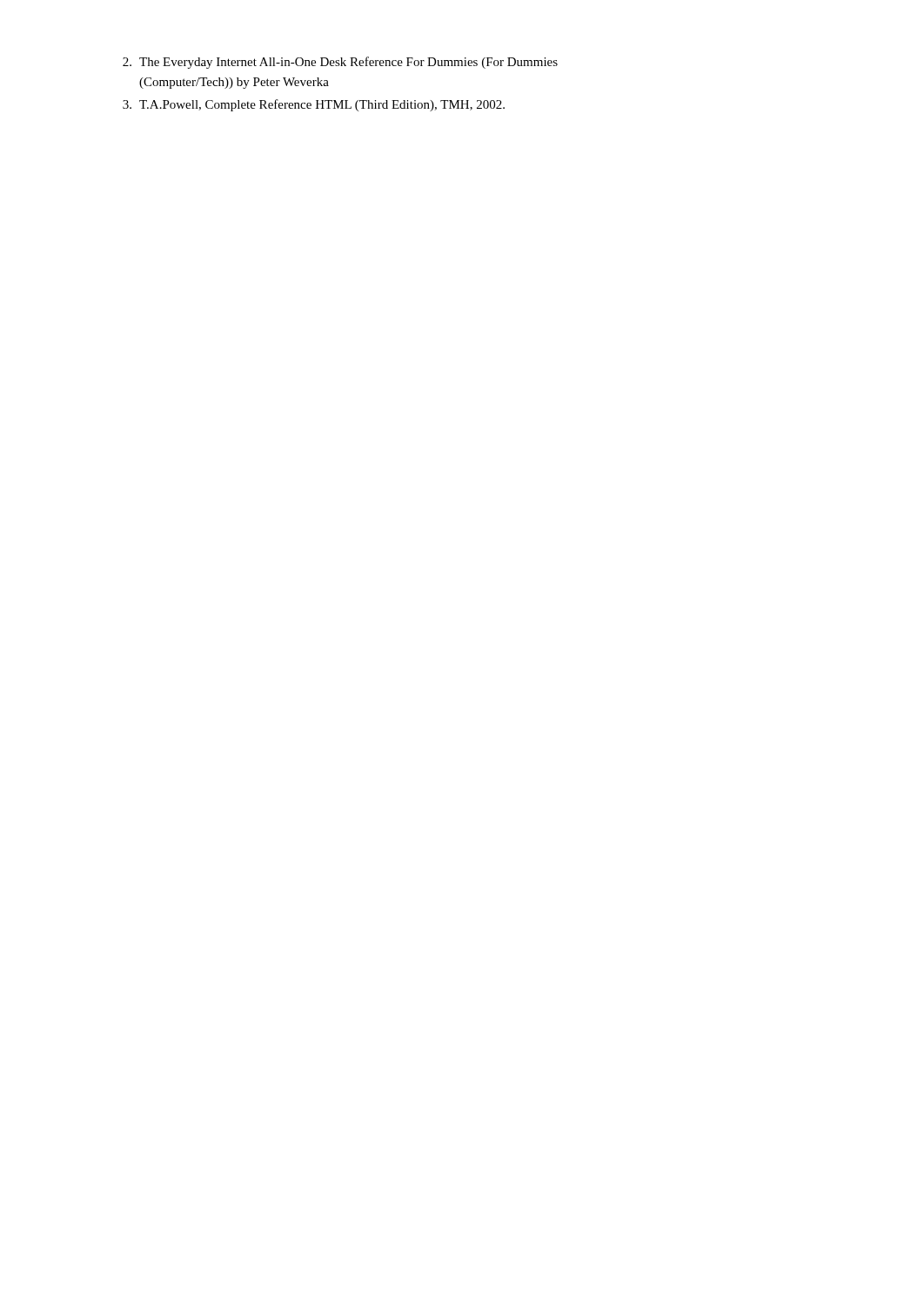Click the passage that begins "2. The Everyday Internet All-in-One Desk"

pos(479,72)
